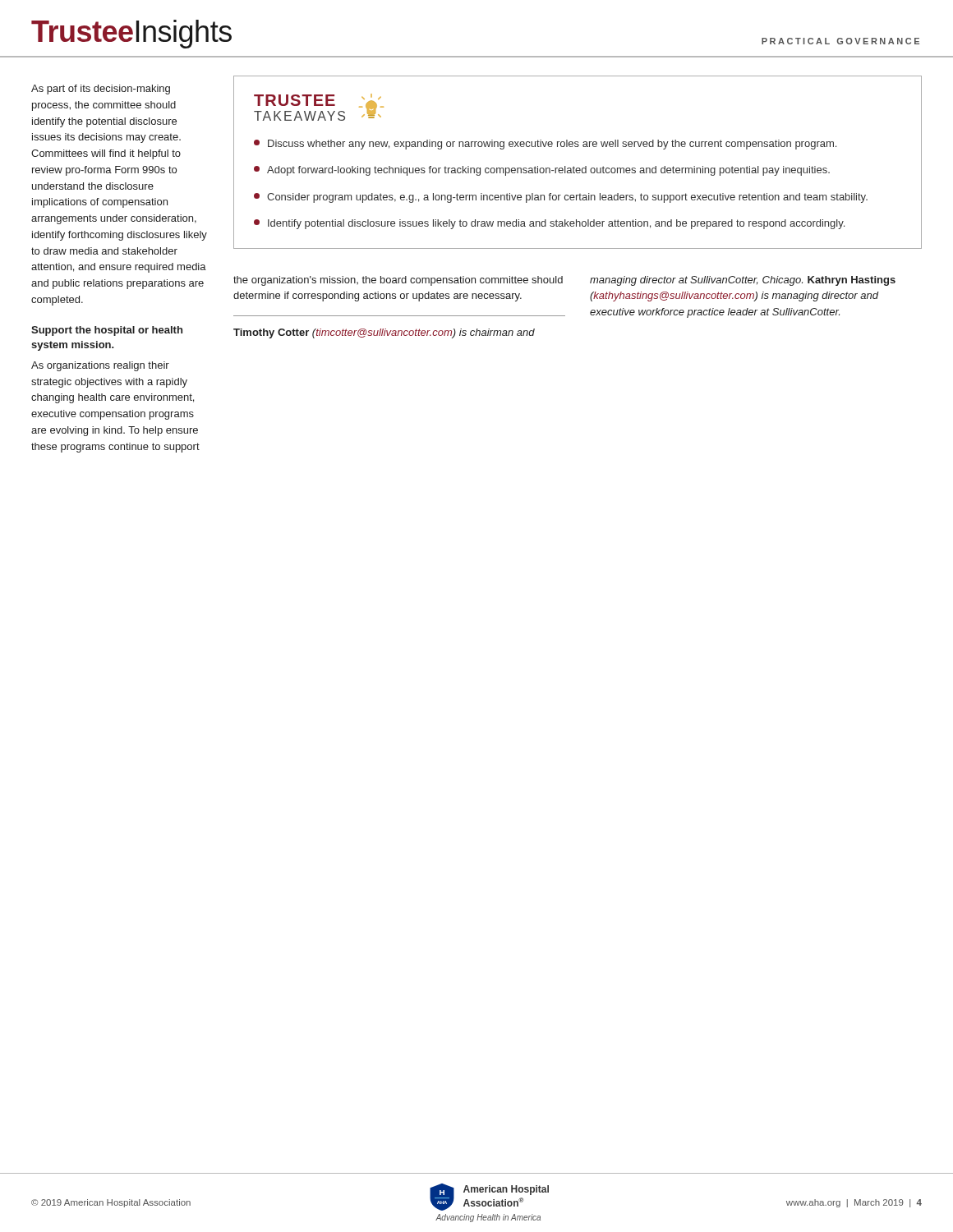
Task: Find the infographic
Action: click(x=578, y=162)
